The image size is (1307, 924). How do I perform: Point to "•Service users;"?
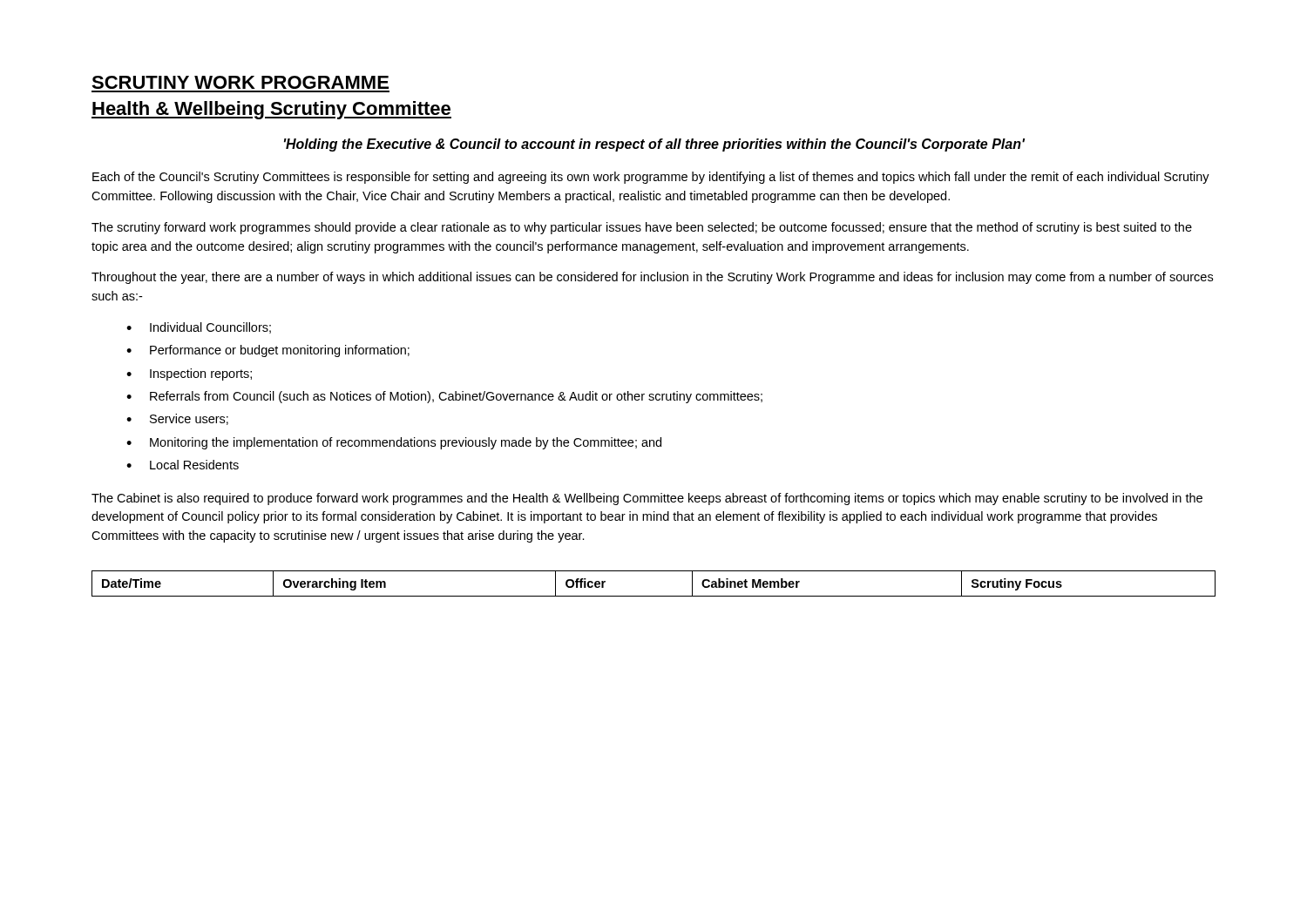click(x=178, y=421)
